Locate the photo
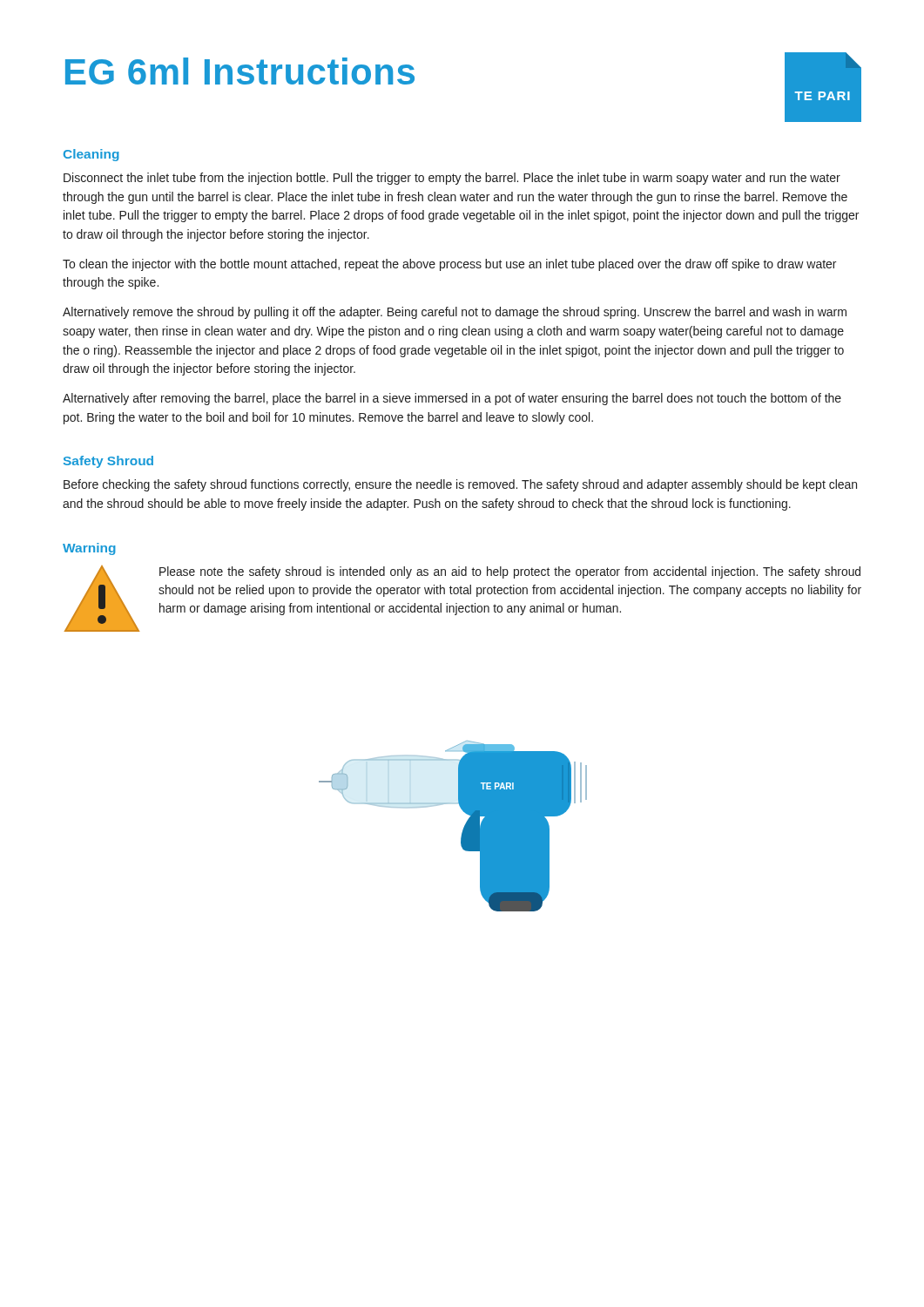The image size is (924, 1307). coord(462,799)
